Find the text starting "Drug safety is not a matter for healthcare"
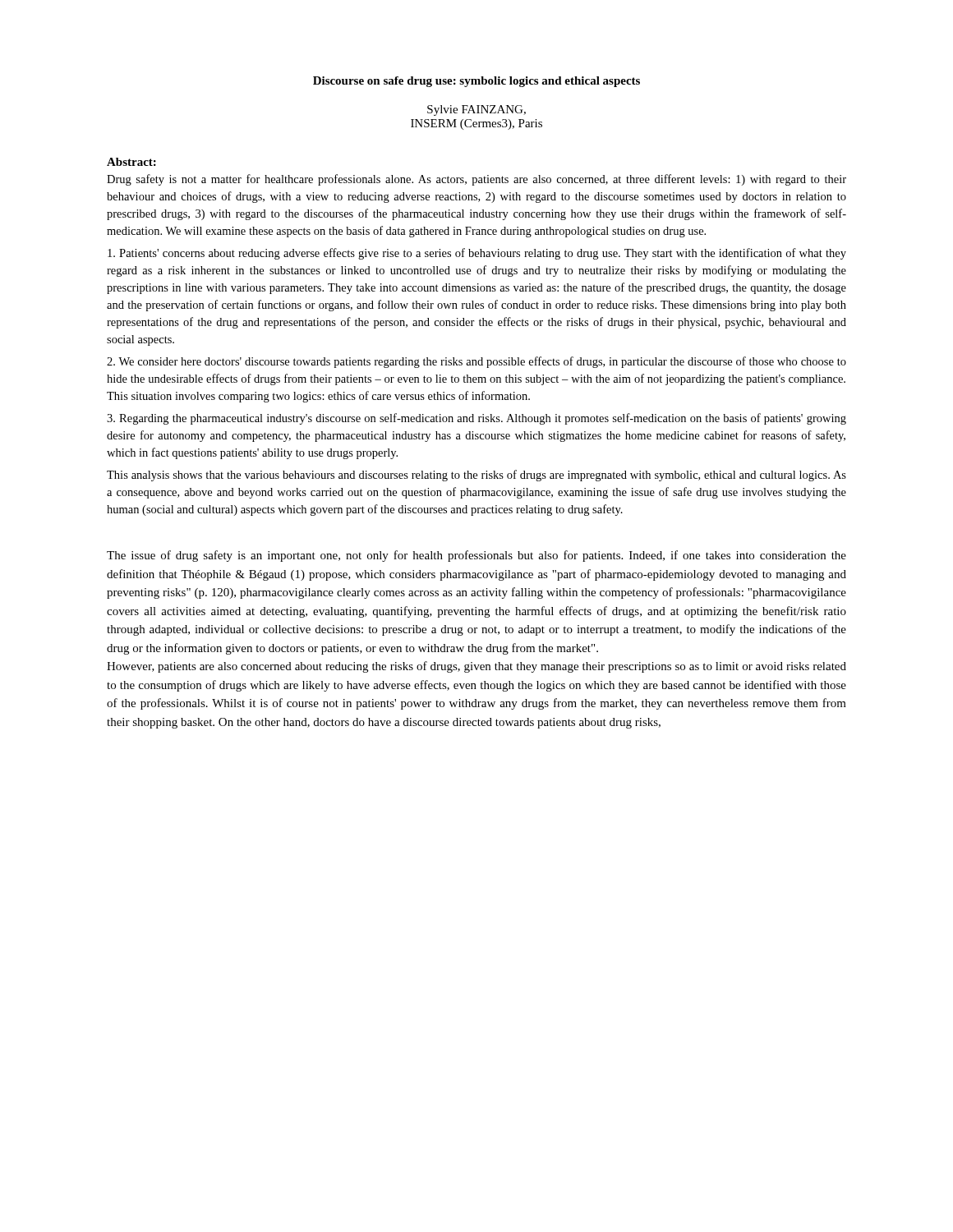Screen dimensions: 1232x953 click(476, 180)
